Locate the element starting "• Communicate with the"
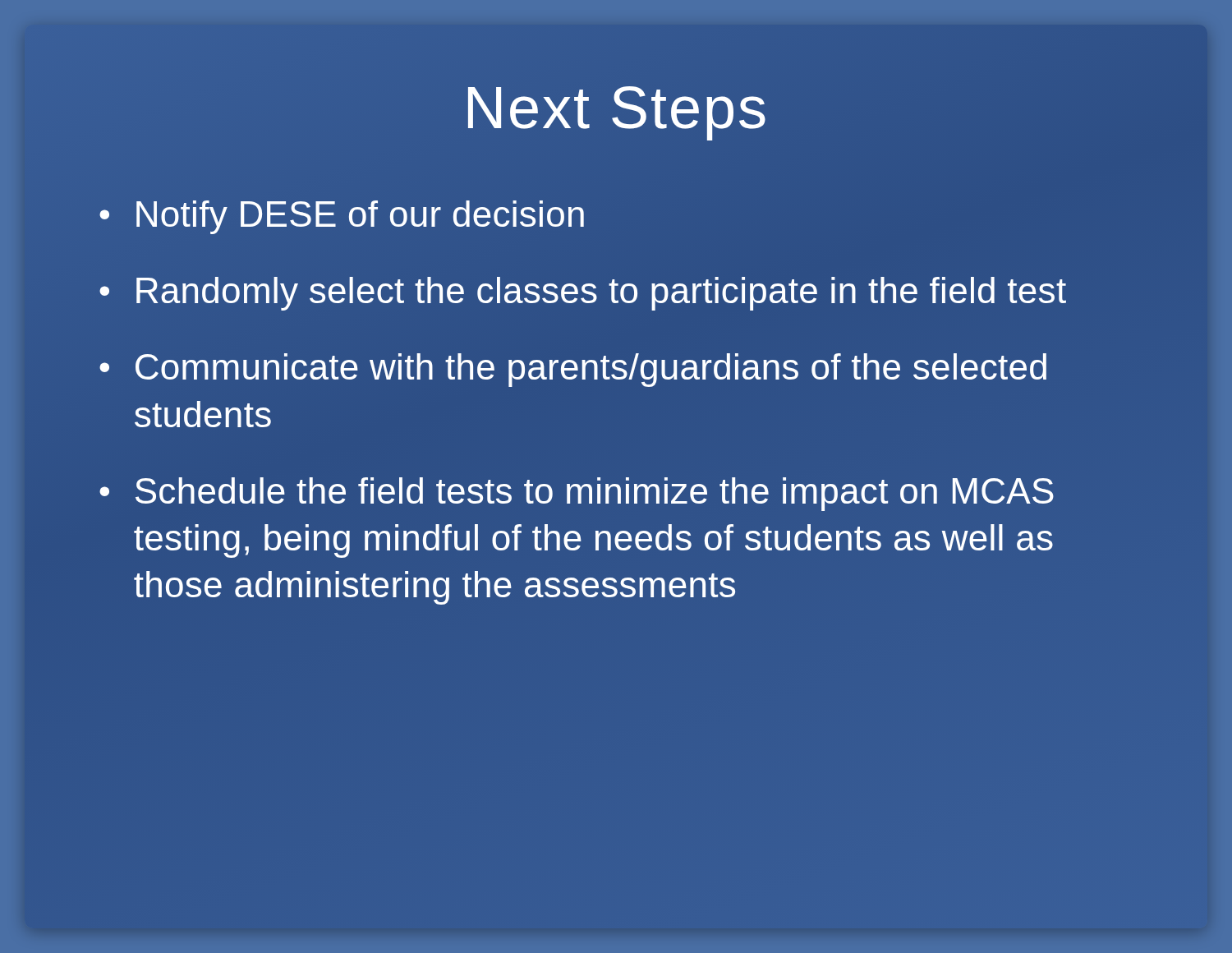The width and height of the screenshot is (1232, 953). 616,391
